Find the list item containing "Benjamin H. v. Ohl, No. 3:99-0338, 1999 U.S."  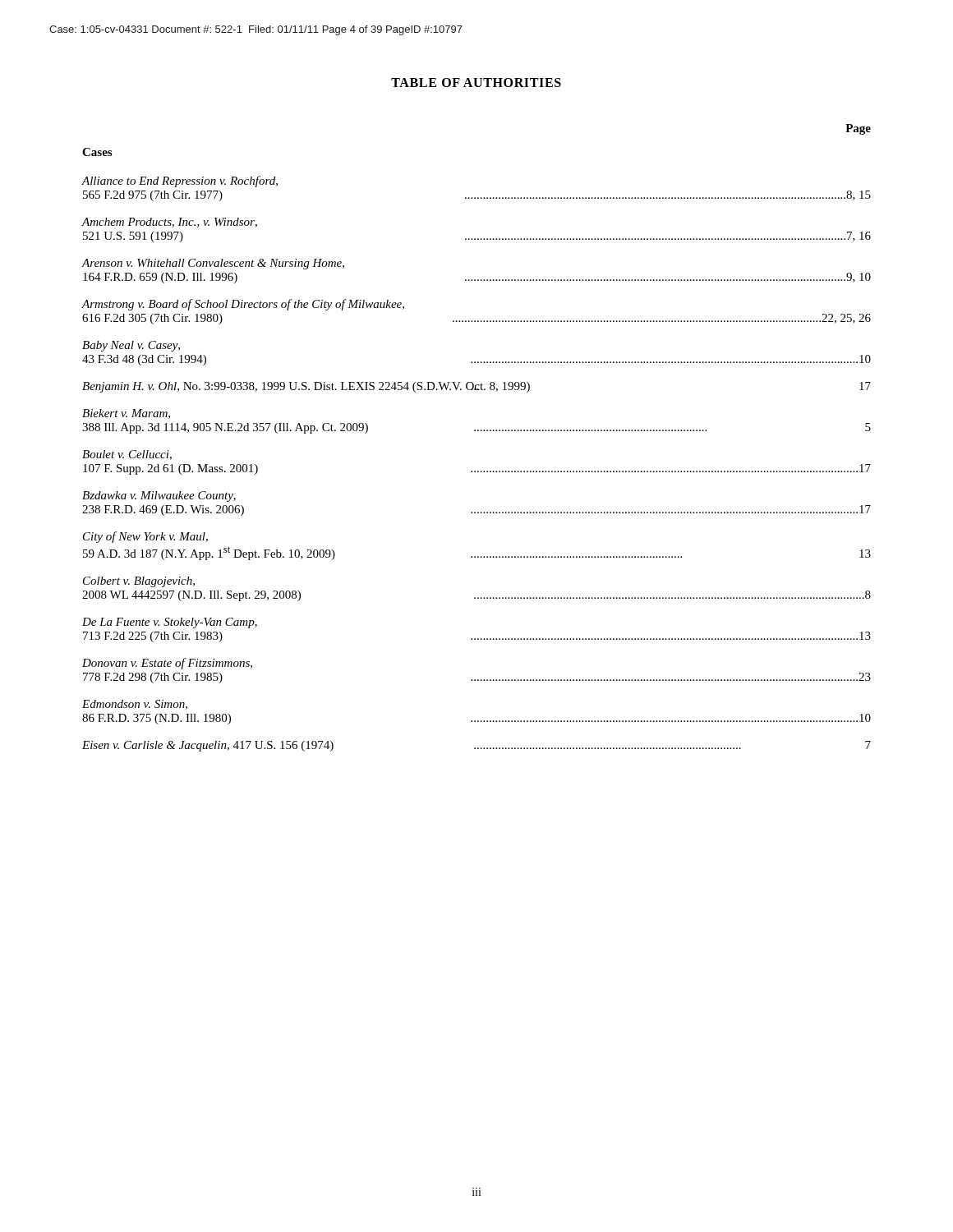(x=476, y=386)
